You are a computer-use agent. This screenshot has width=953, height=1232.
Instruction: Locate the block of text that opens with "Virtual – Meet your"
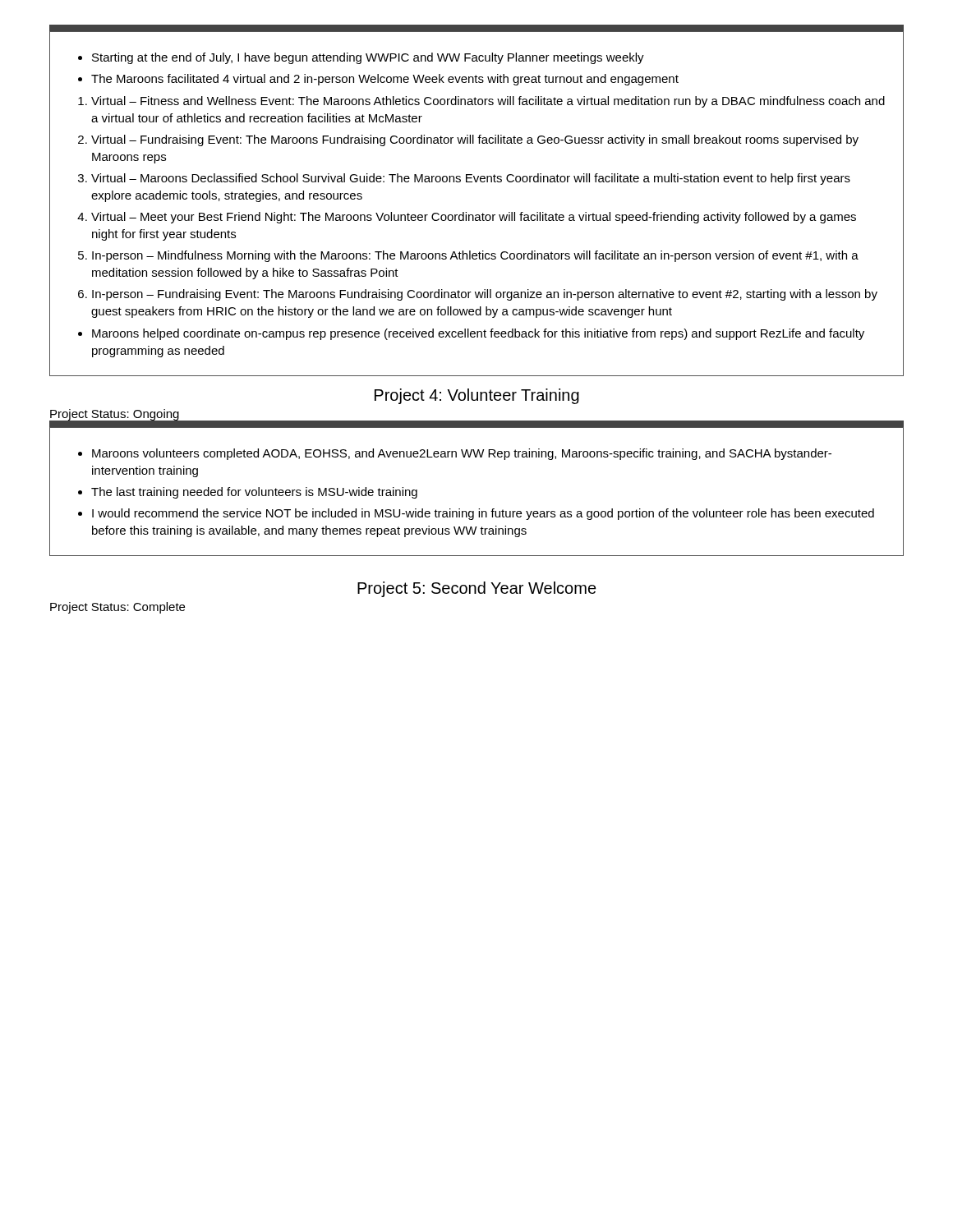coord(474,225)
